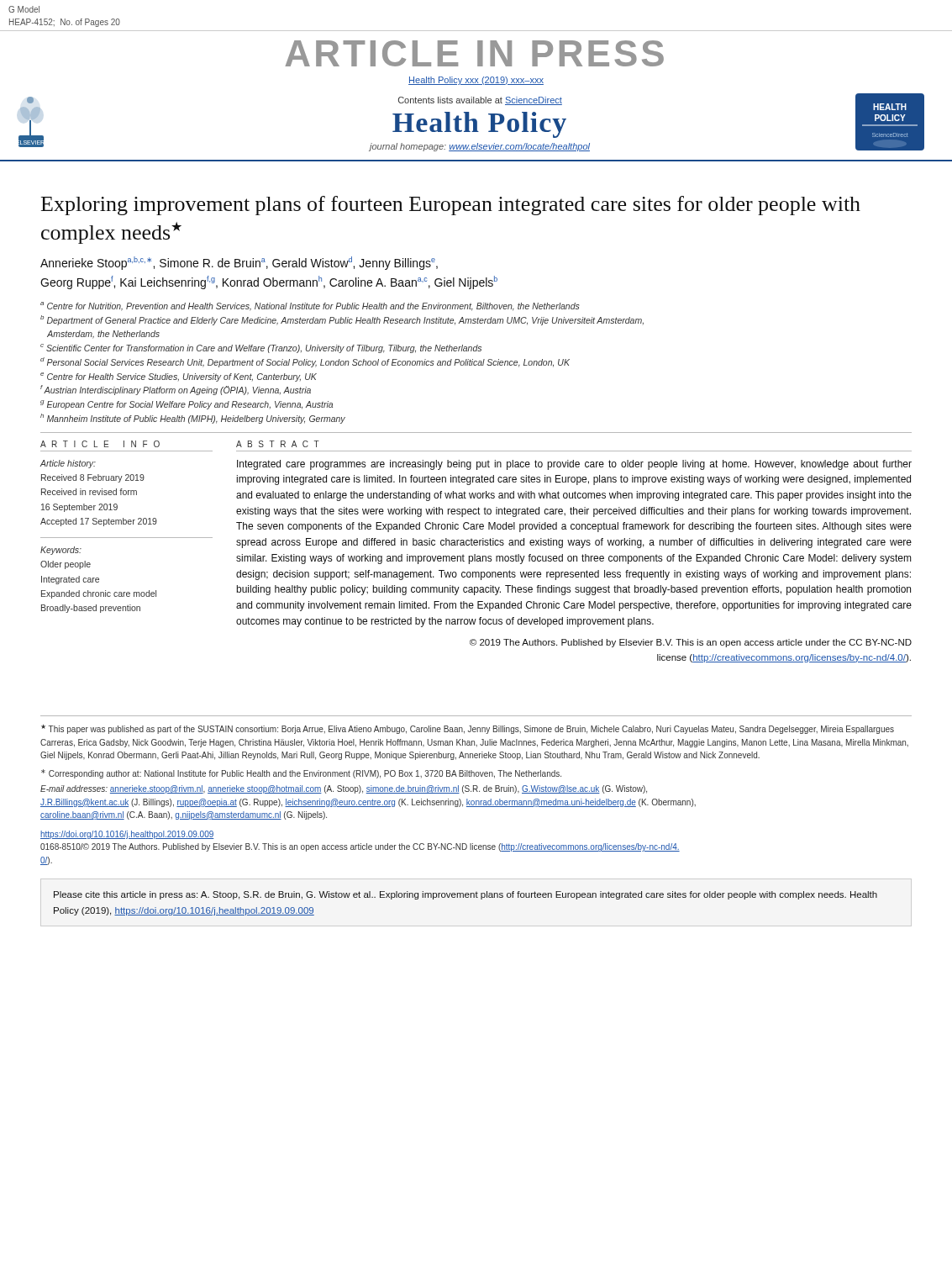Click the section header that begins "A R T"
952x1261 pixels.
101,444
